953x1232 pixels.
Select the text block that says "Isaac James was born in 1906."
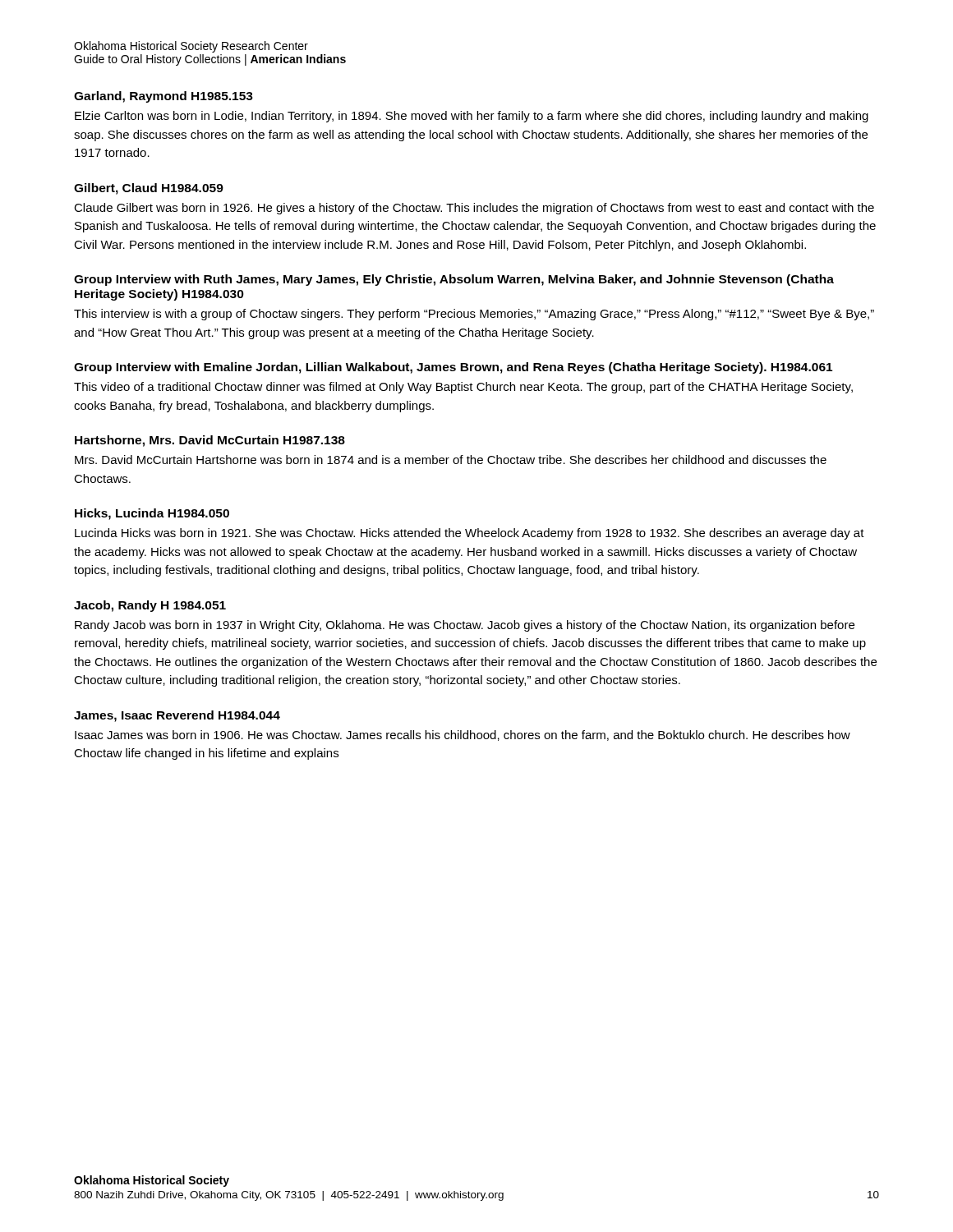[x=462, y=744]
